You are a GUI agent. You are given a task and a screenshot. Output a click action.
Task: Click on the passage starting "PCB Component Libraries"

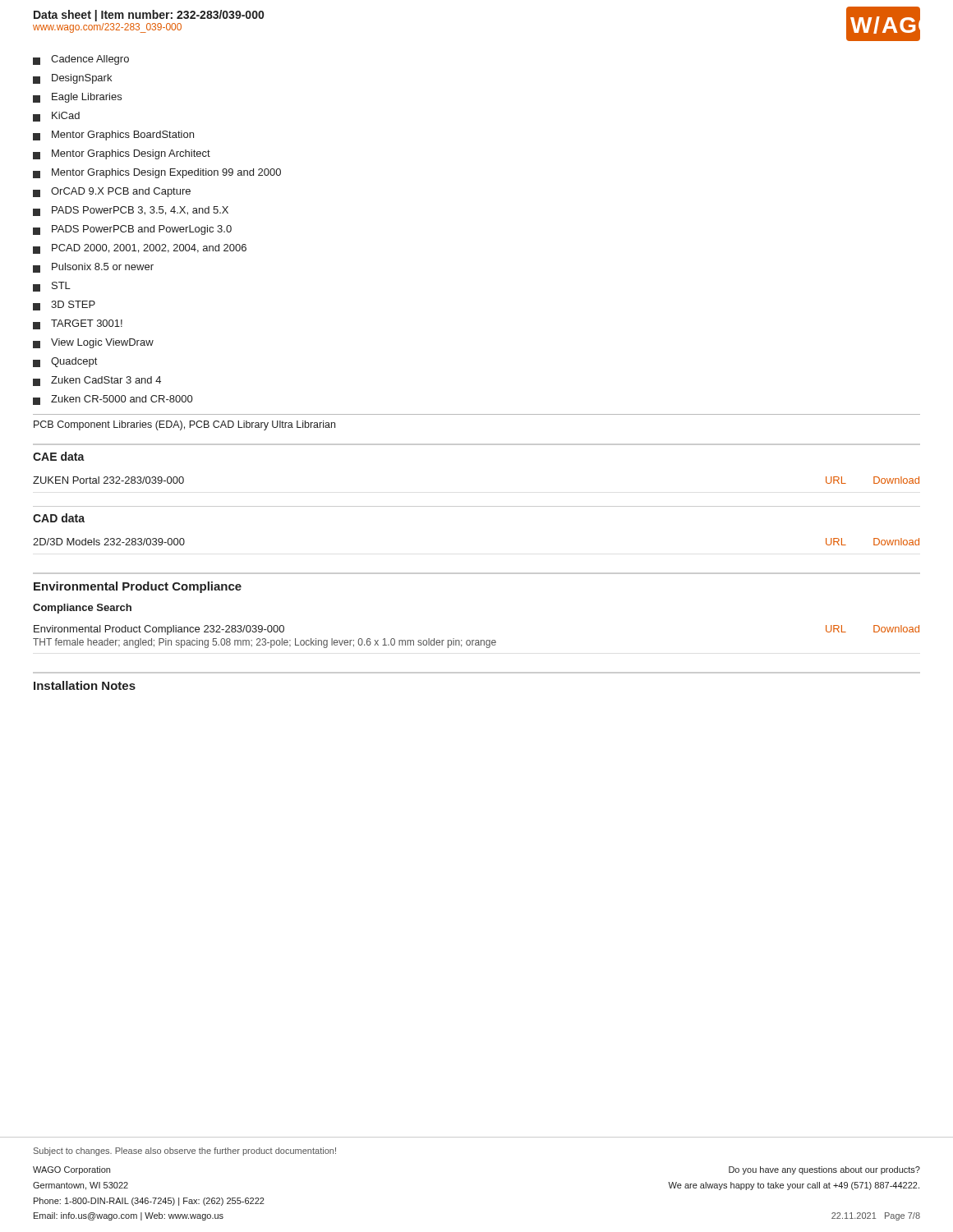pos(184,425)
